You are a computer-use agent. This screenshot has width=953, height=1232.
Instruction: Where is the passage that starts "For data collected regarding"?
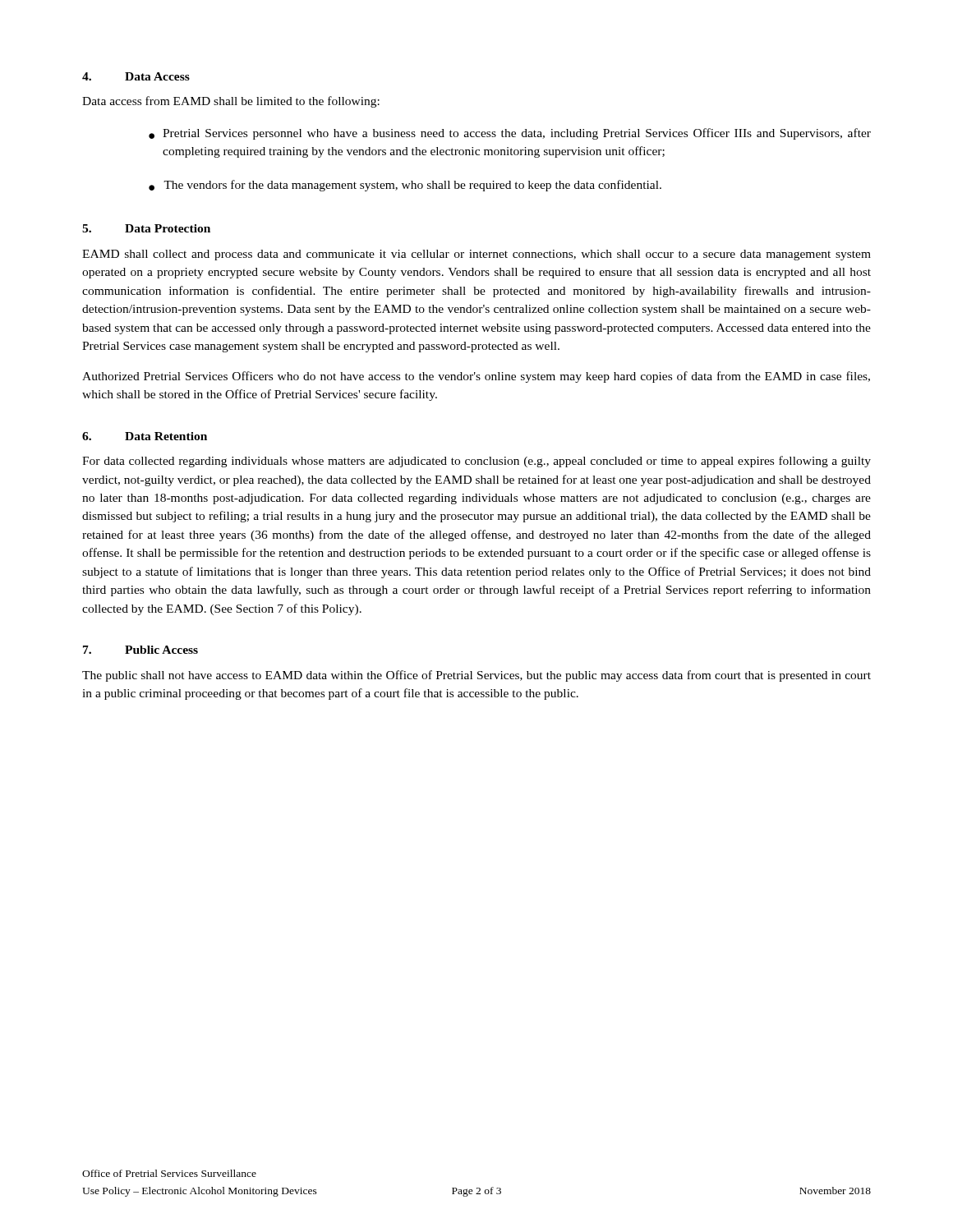476,534
